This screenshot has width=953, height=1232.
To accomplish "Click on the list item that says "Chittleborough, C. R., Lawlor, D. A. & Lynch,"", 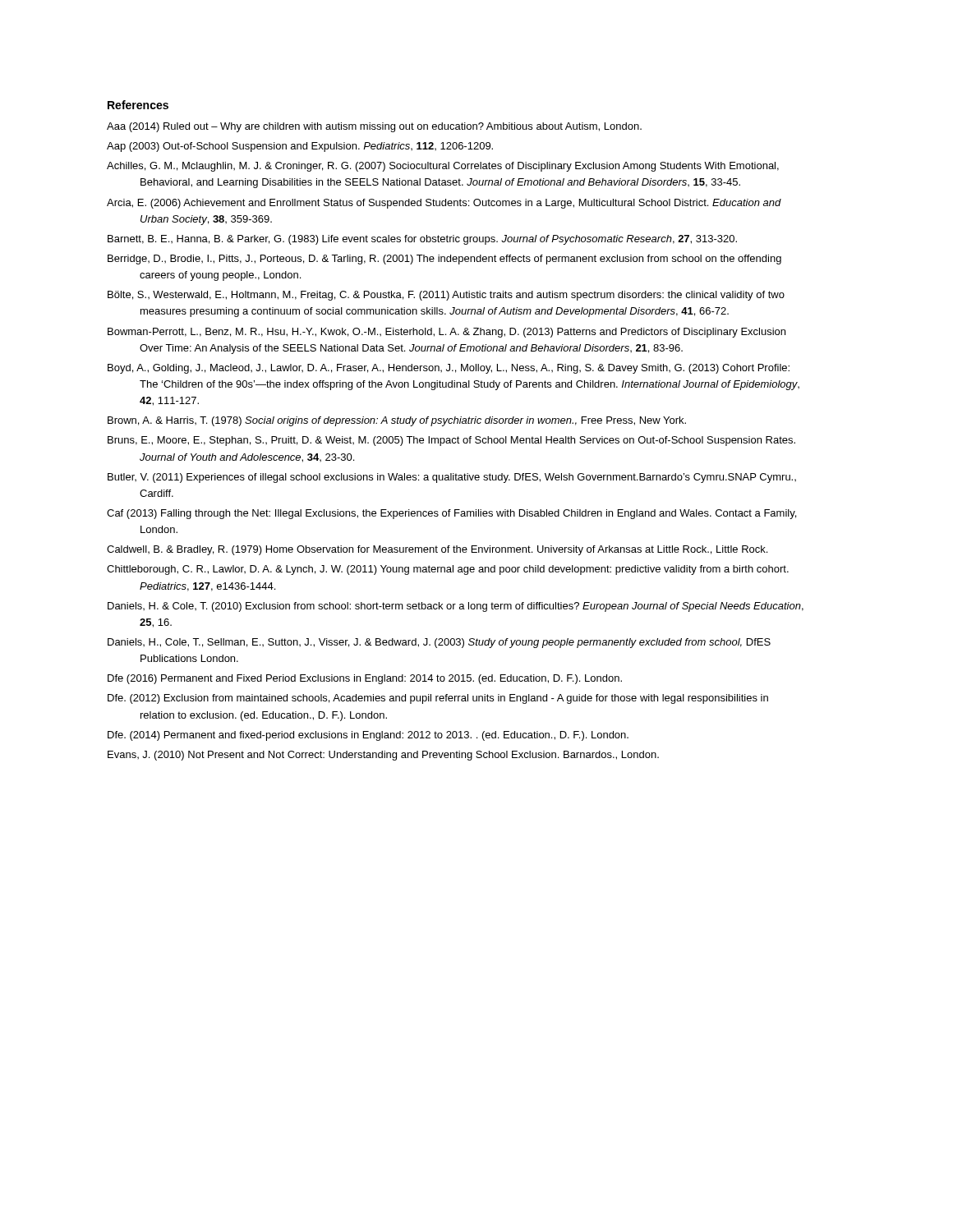I will point(448,577).
